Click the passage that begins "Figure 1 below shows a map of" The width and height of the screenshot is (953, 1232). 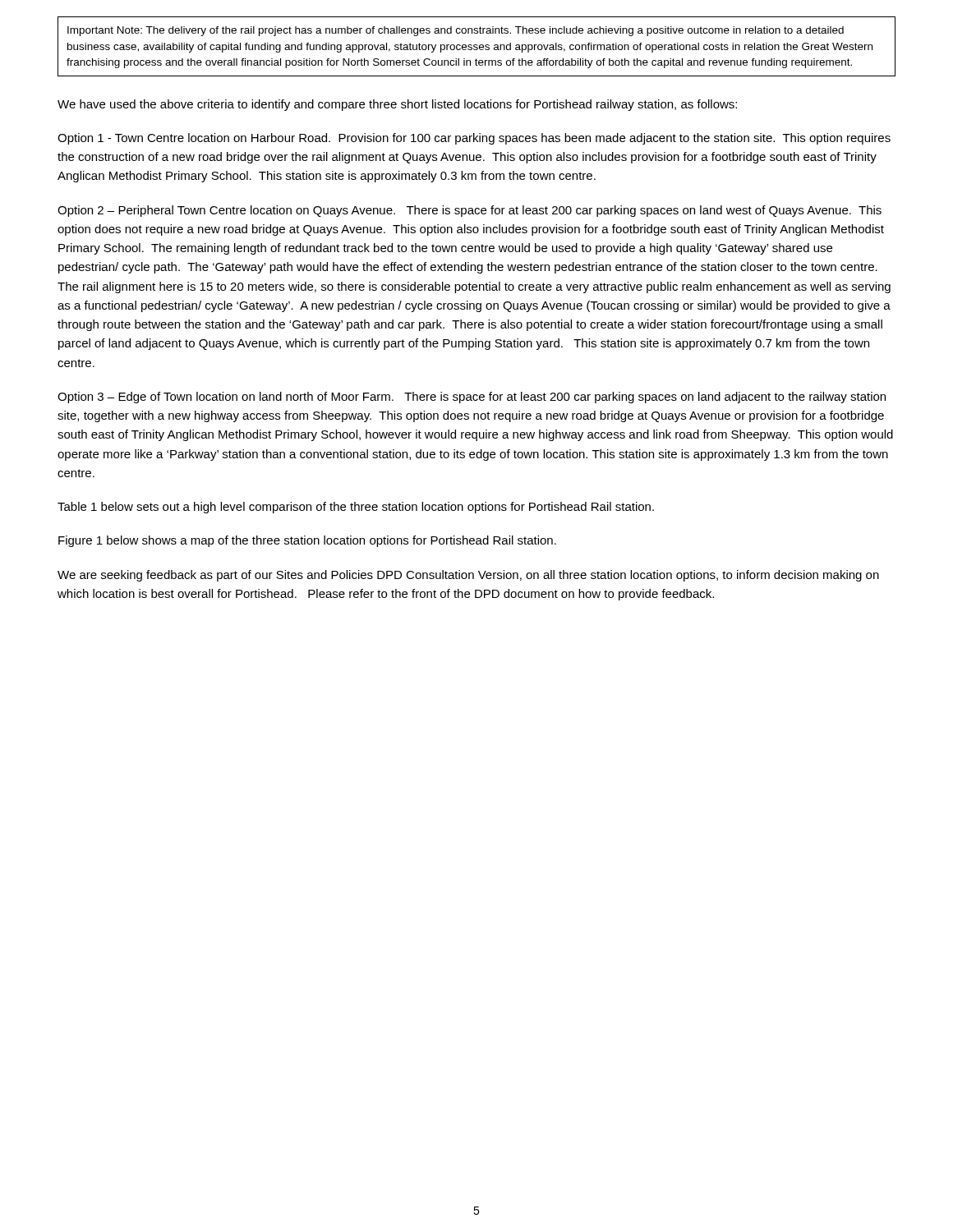307,540
